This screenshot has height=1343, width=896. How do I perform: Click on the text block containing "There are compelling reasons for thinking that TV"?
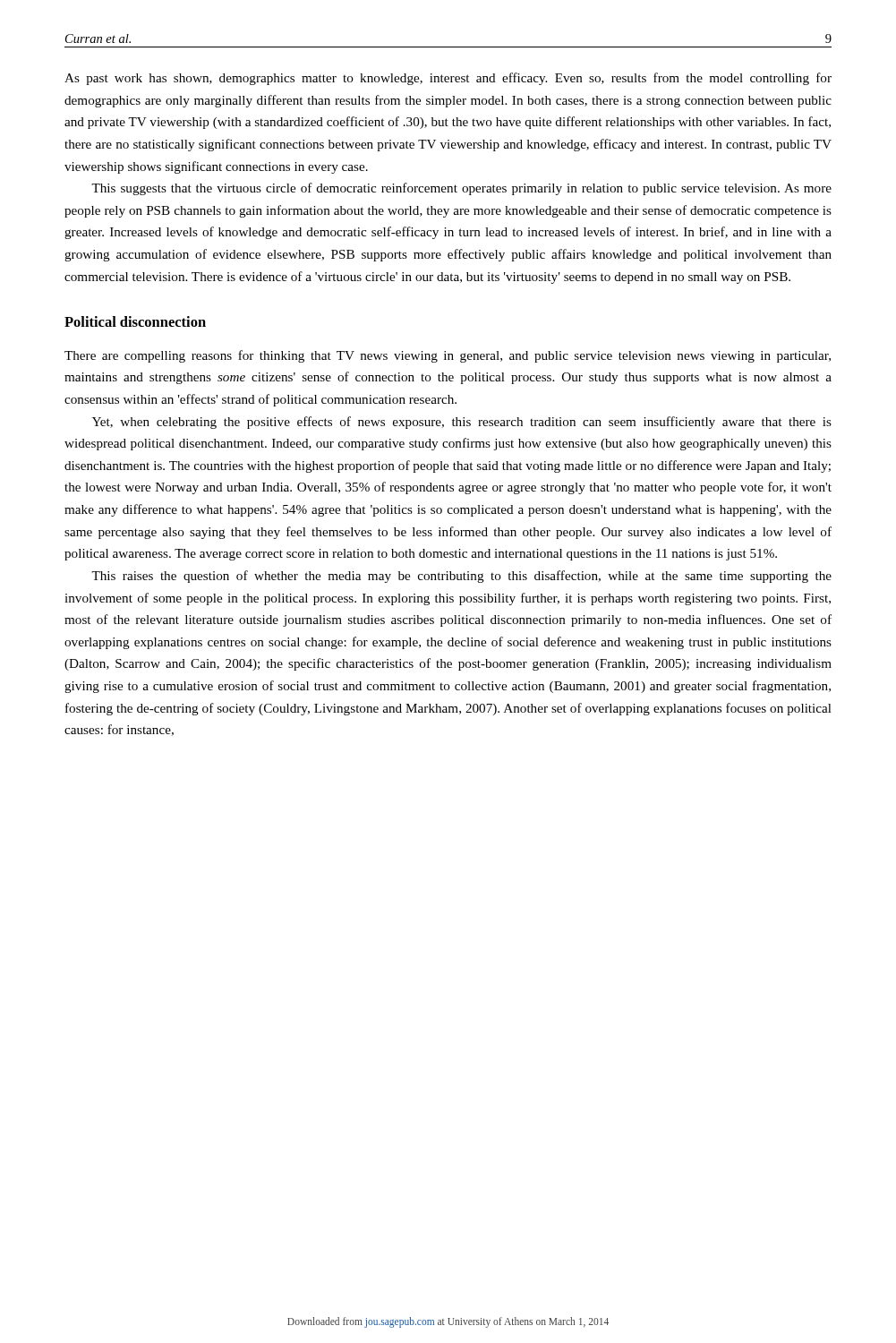click(448, 378)
